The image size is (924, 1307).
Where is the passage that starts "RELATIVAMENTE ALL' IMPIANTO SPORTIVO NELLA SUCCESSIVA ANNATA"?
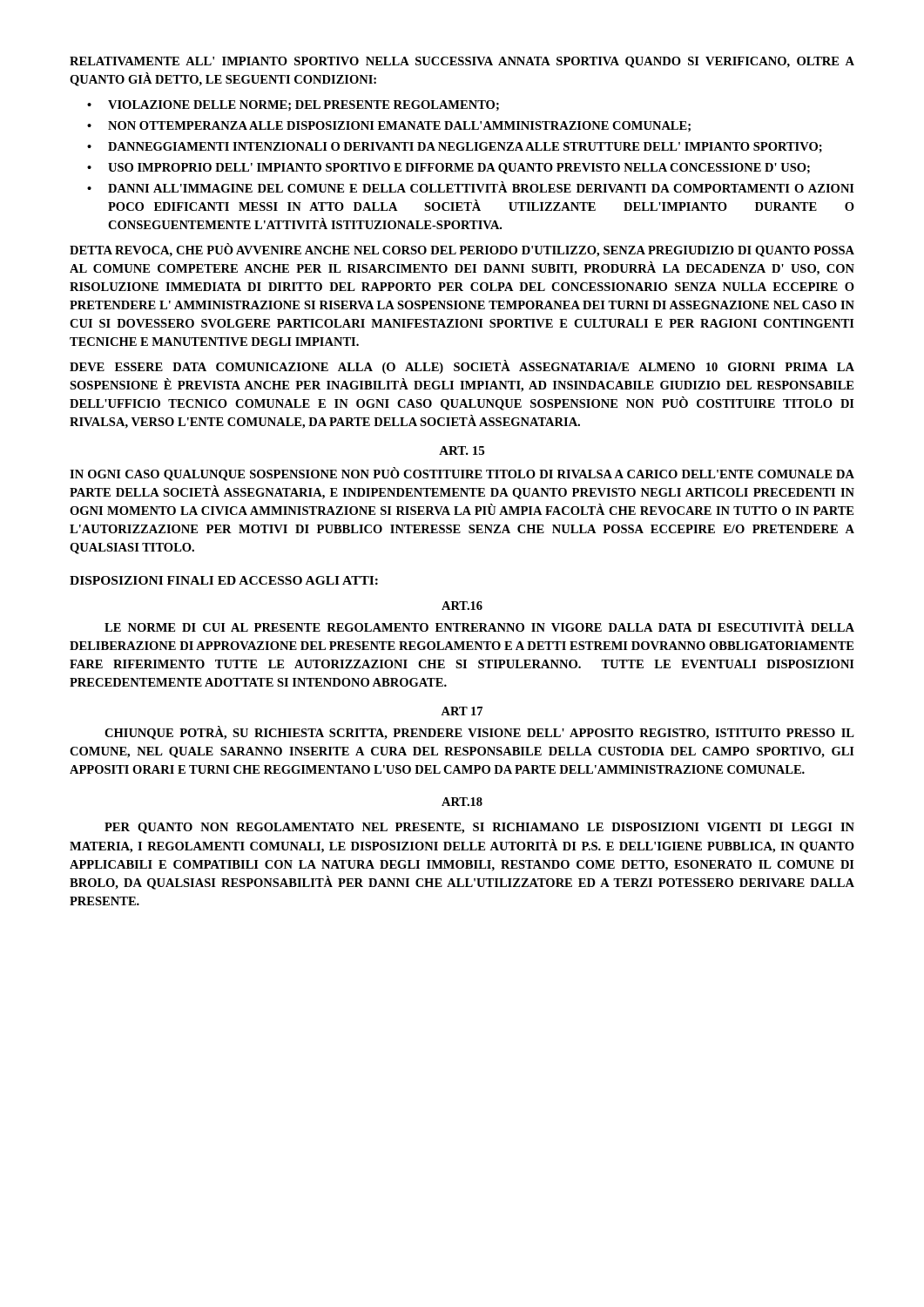click(462, 70)
